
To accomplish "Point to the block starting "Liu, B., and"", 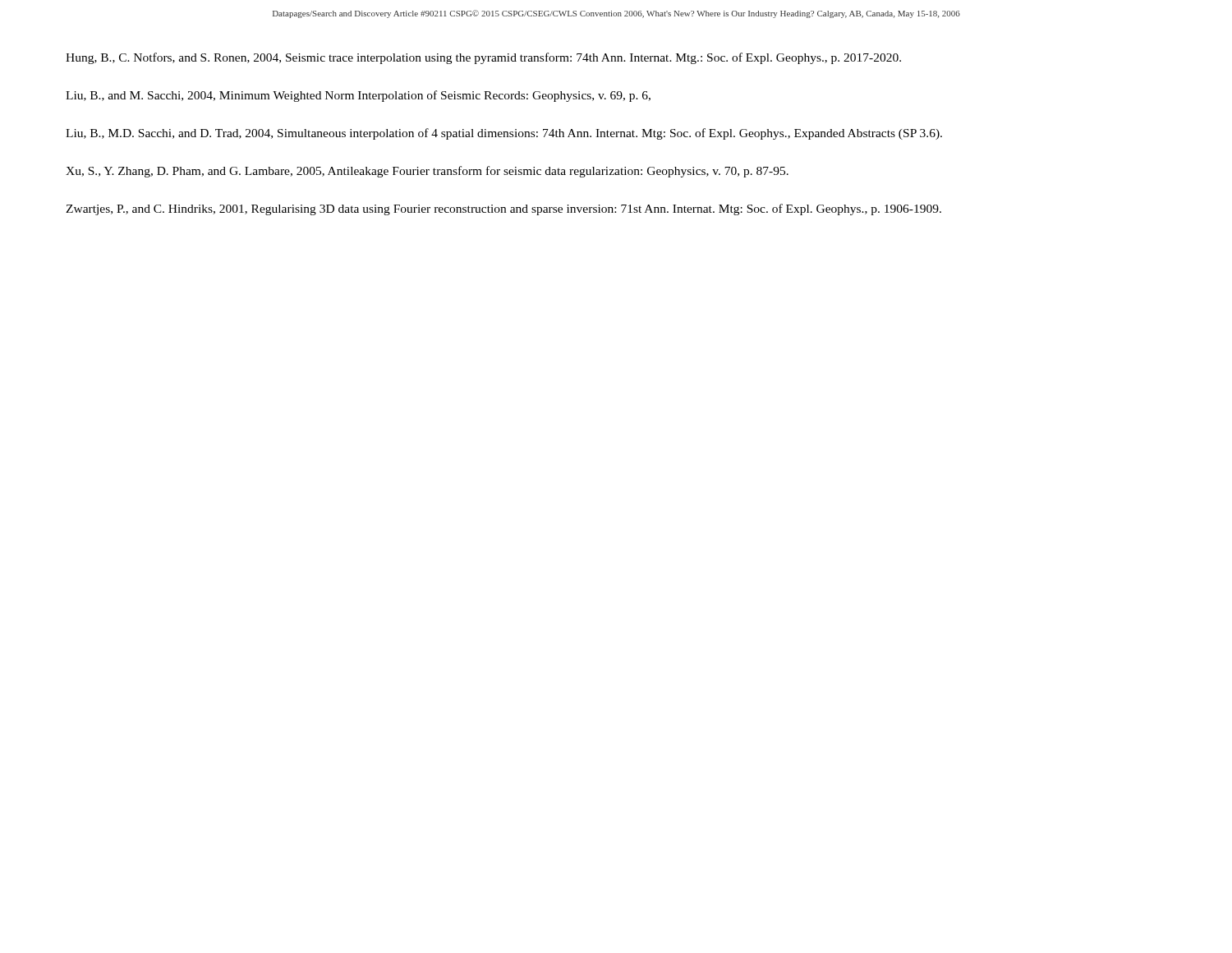I will click(358, 95).
